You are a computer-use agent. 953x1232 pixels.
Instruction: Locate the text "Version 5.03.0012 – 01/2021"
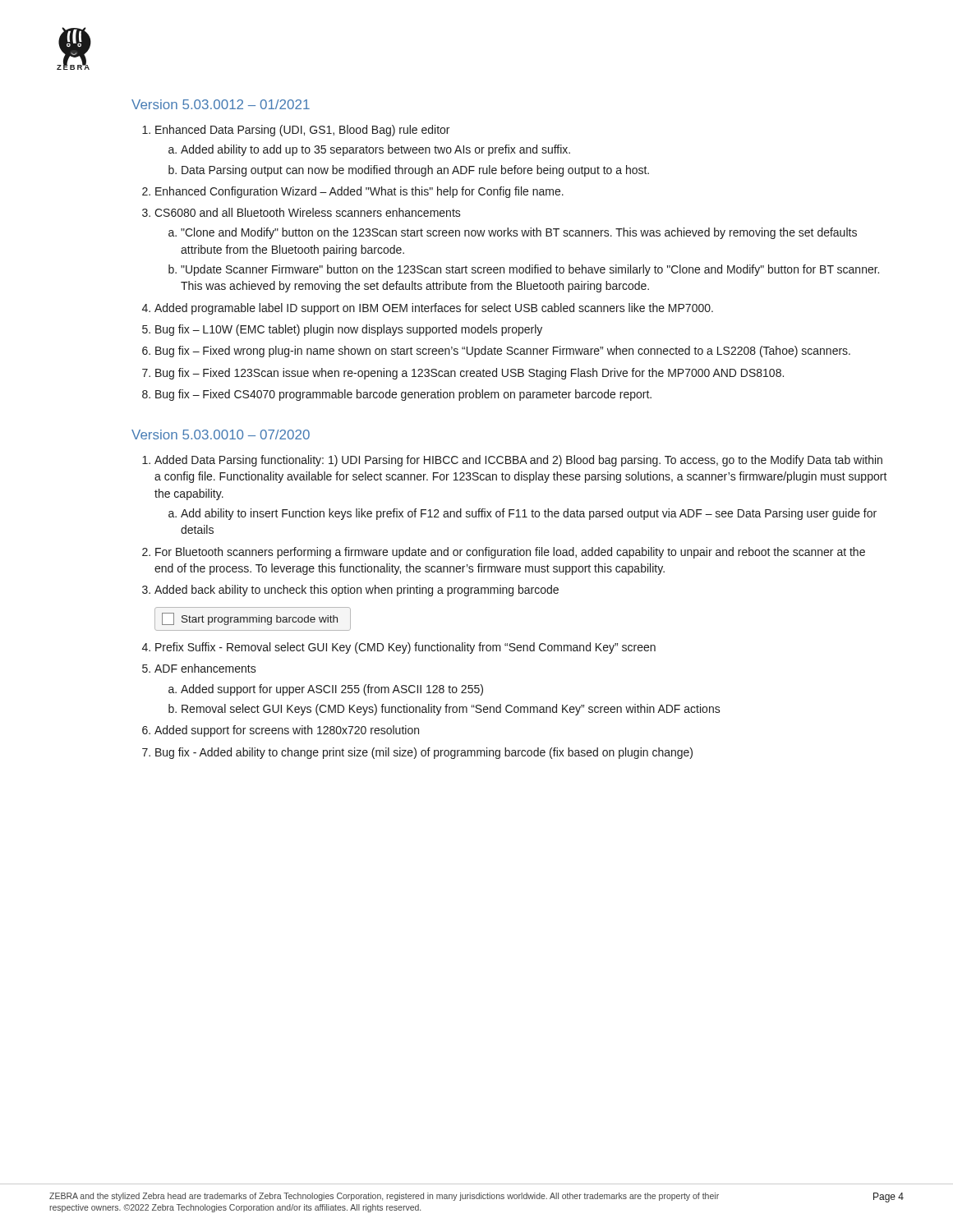[x=221, y=105]
